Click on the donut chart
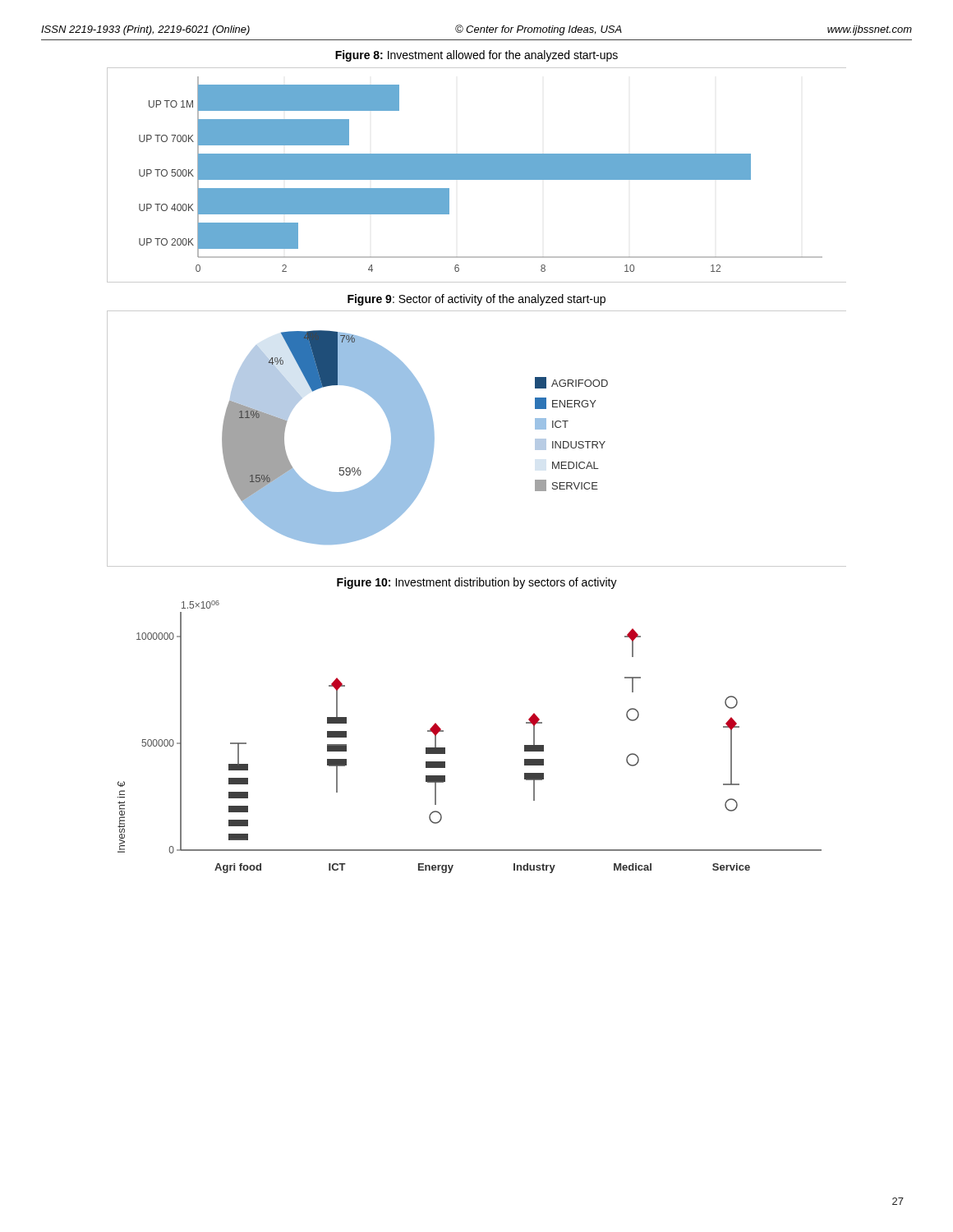The image size is (953, 1232). click(x=476, y=439)
